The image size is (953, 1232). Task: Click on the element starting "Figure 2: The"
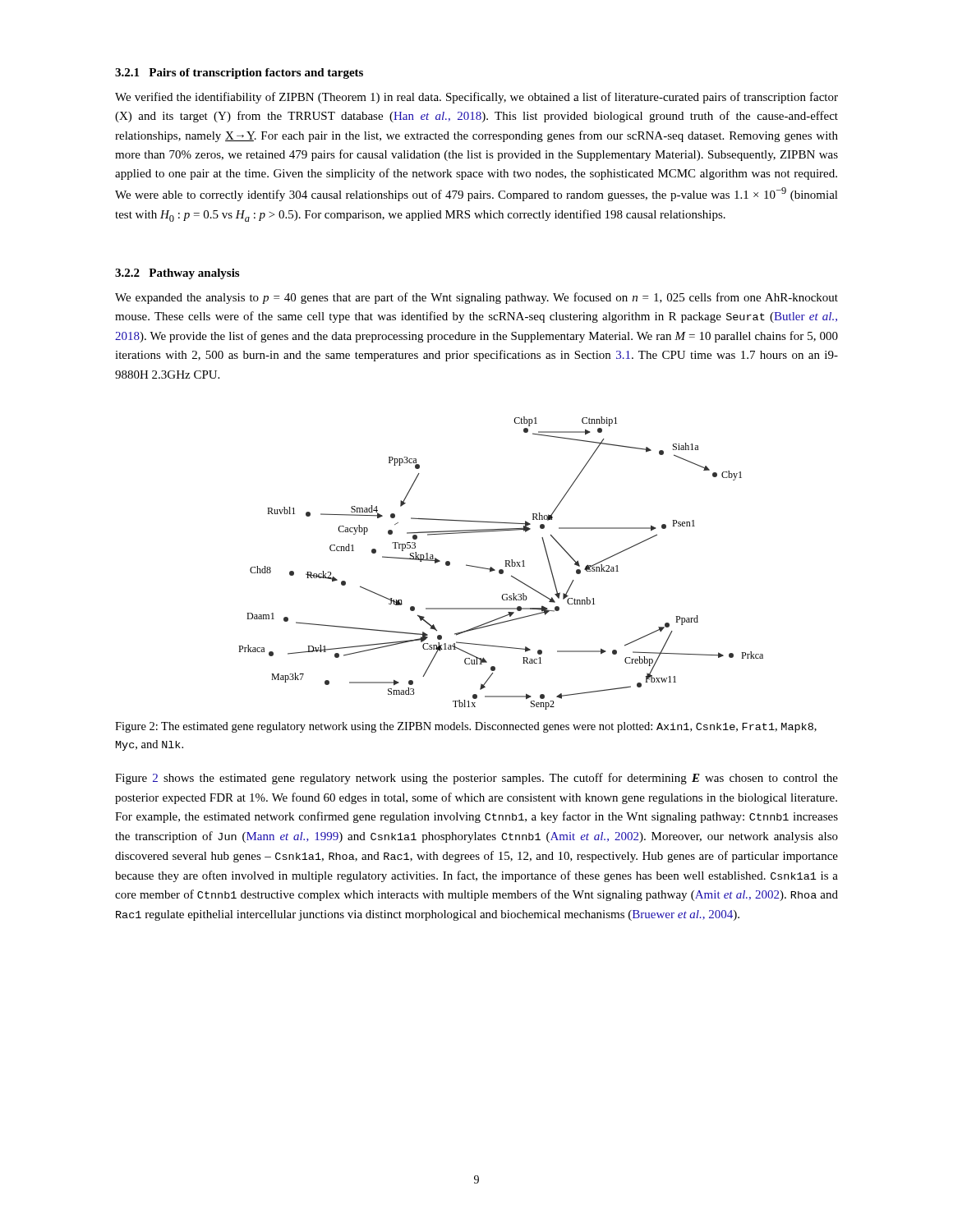466,735
